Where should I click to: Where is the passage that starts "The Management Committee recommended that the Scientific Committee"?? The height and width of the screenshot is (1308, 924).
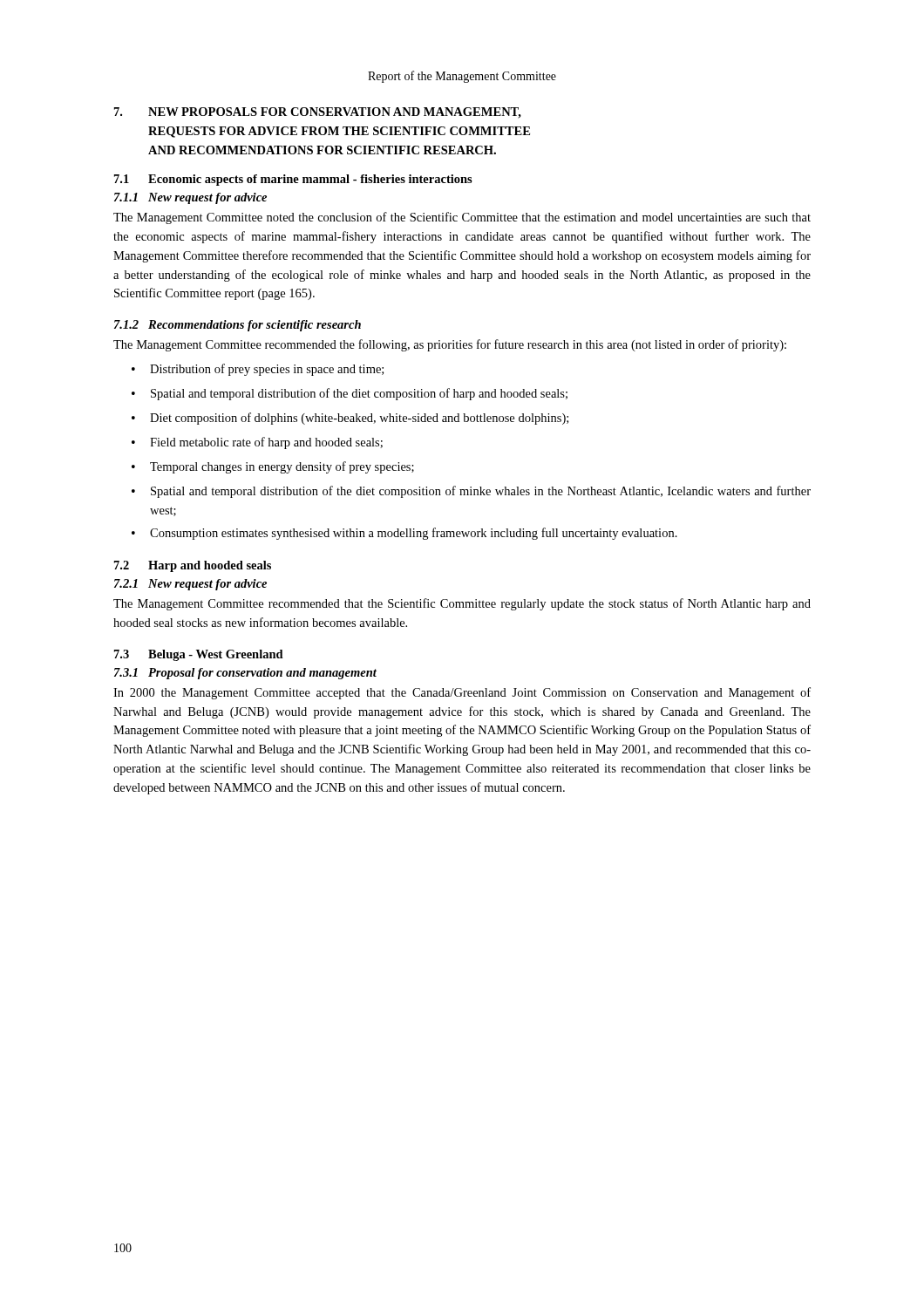point(462,613)
